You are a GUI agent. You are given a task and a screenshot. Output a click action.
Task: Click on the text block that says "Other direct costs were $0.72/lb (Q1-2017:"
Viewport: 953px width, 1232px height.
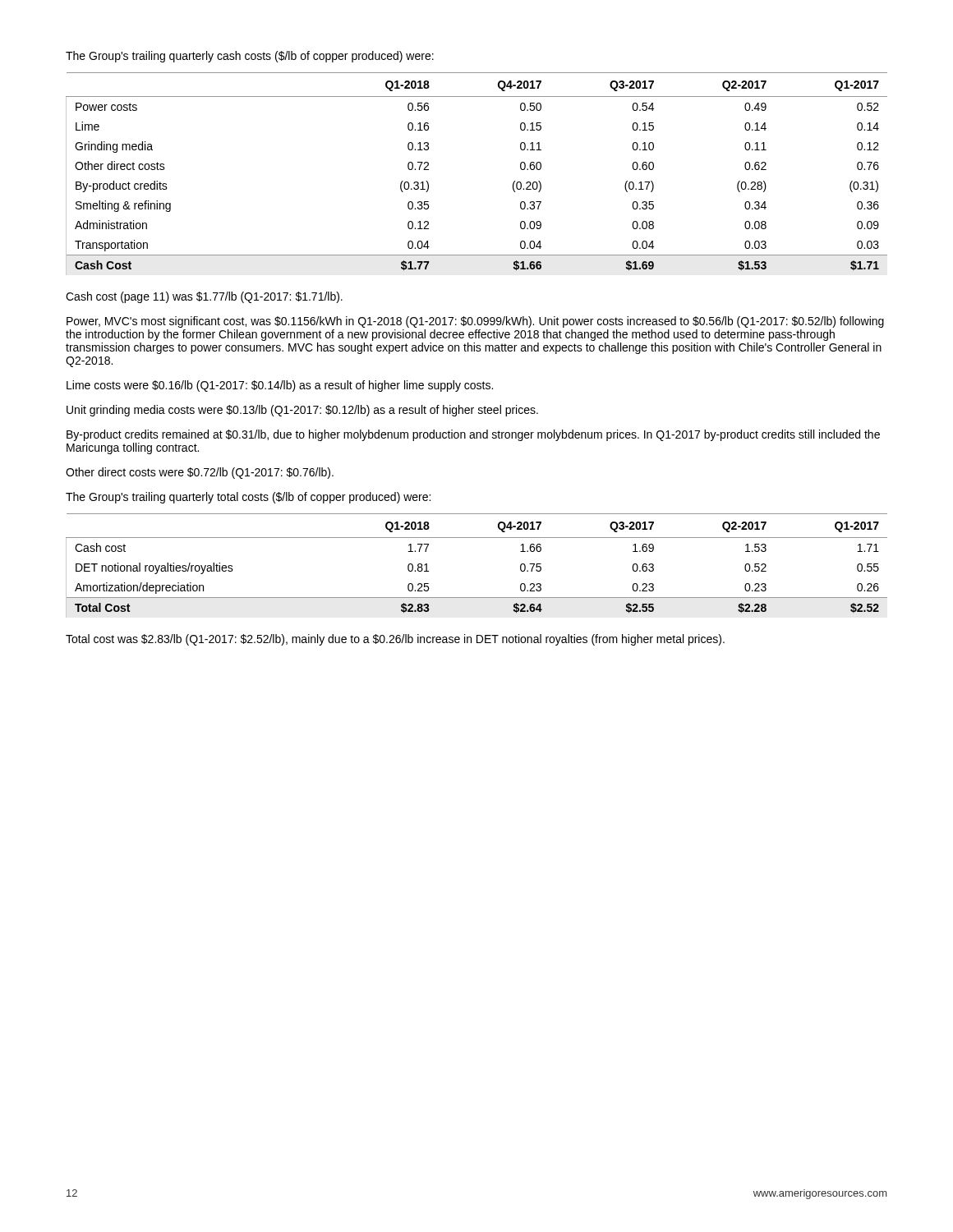coord(200,472)
